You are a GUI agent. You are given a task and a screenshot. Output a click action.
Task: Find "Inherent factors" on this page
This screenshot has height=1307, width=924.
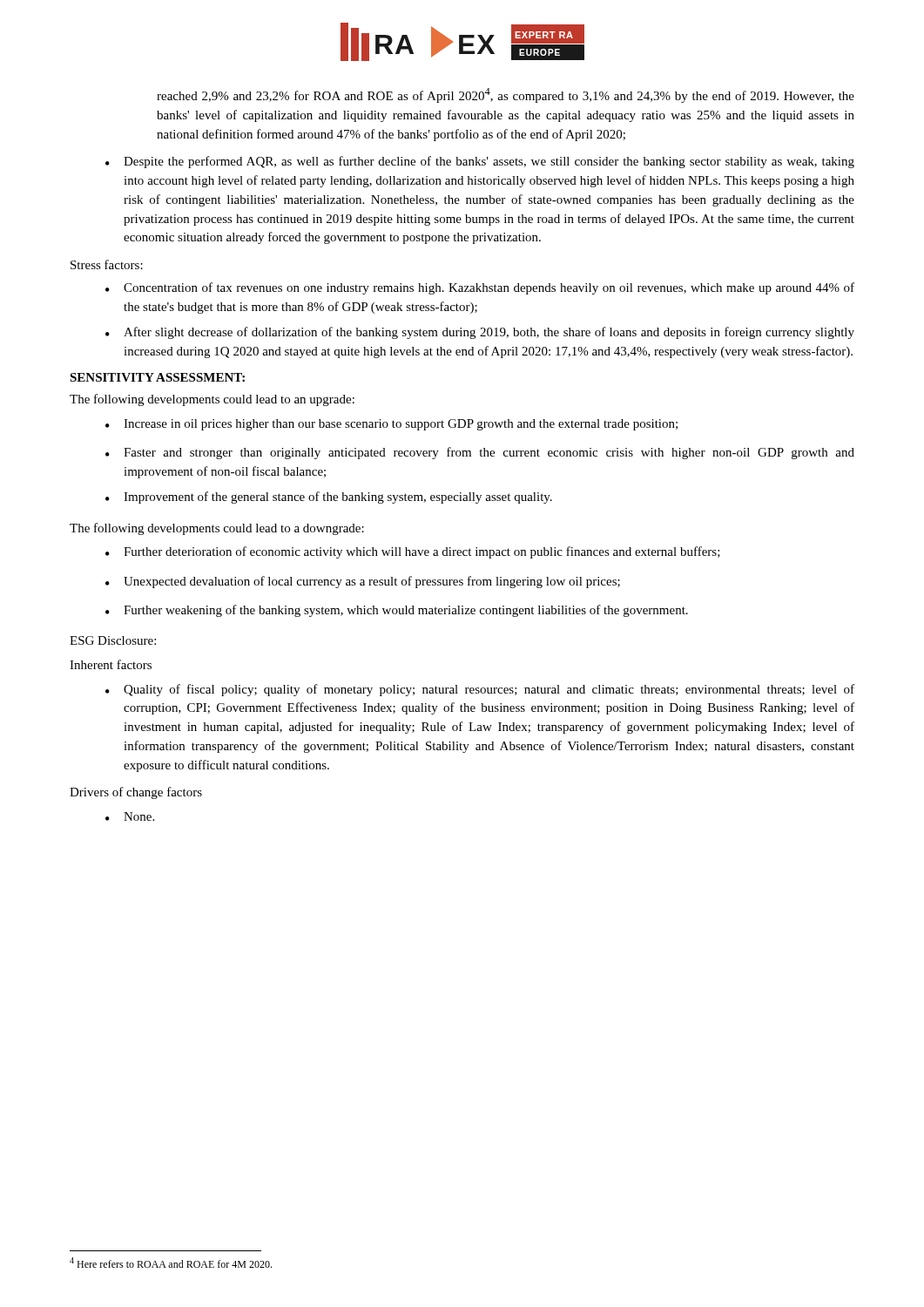pos(111,665)
